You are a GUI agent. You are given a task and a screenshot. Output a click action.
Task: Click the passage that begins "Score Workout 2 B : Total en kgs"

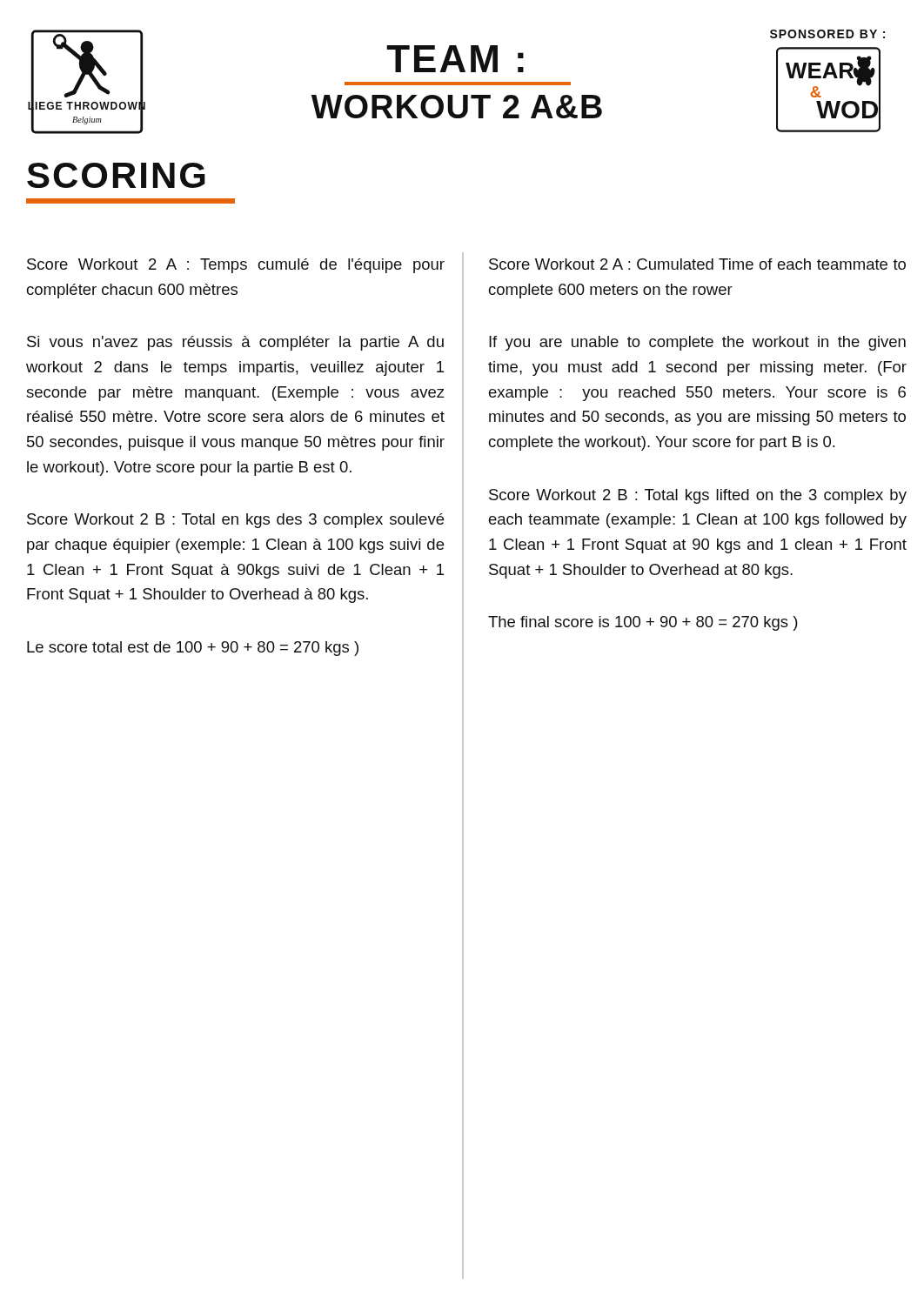235,557
